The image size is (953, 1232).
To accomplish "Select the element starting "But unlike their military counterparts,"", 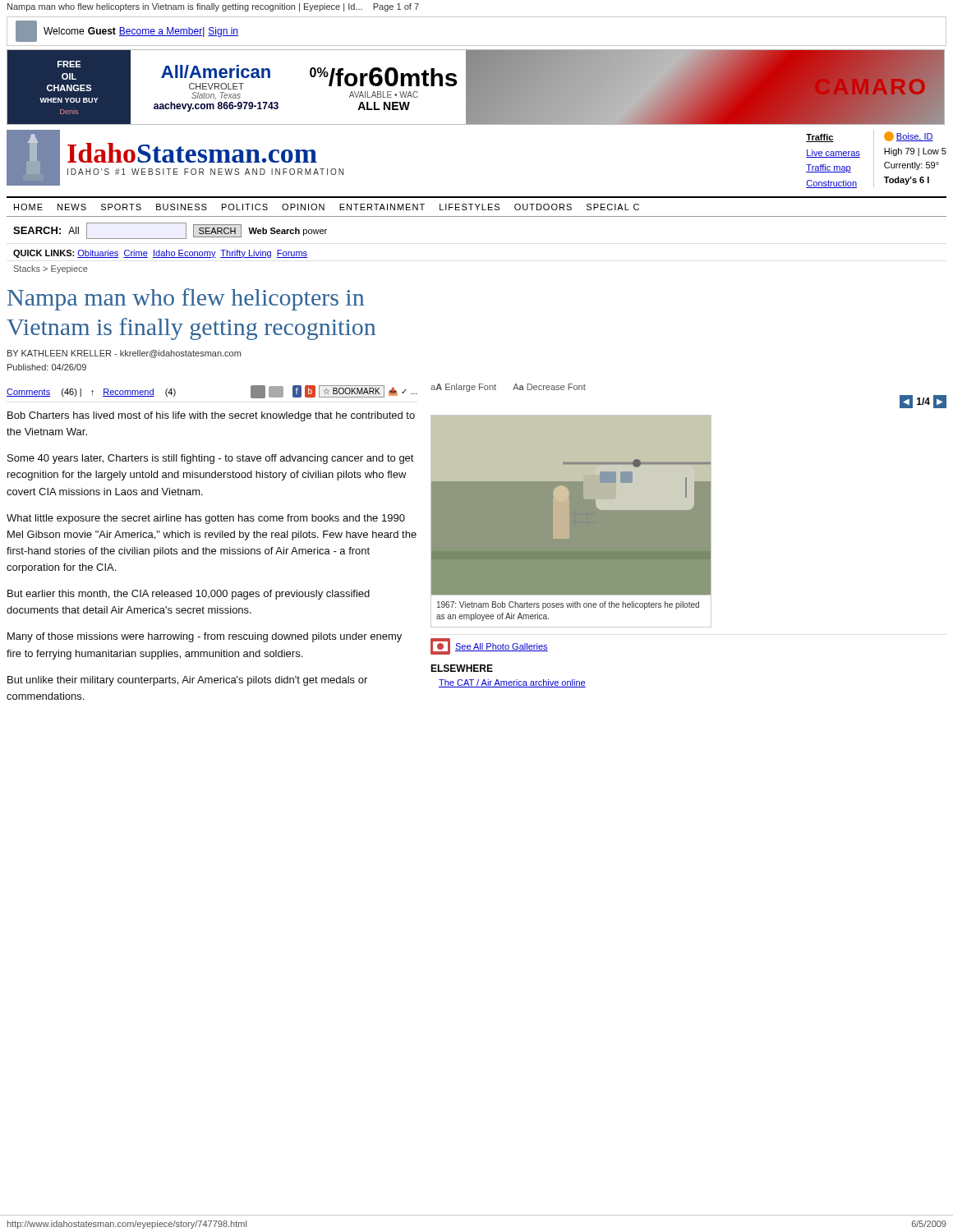I will [187, 688].
